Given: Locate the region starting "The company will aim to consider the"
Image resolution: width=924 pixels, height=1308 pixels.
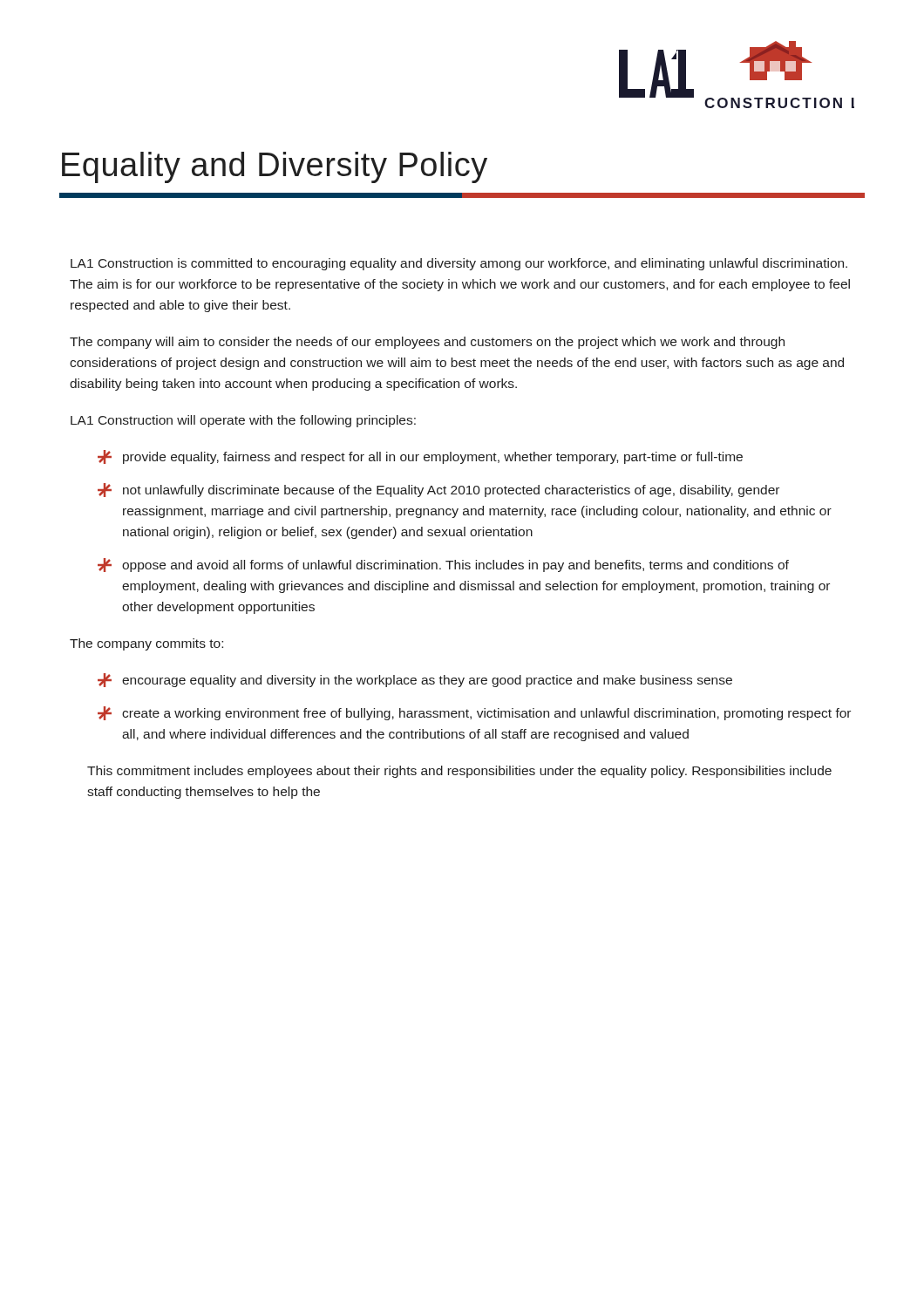Looking at the screenshot, I should [462, 363].
